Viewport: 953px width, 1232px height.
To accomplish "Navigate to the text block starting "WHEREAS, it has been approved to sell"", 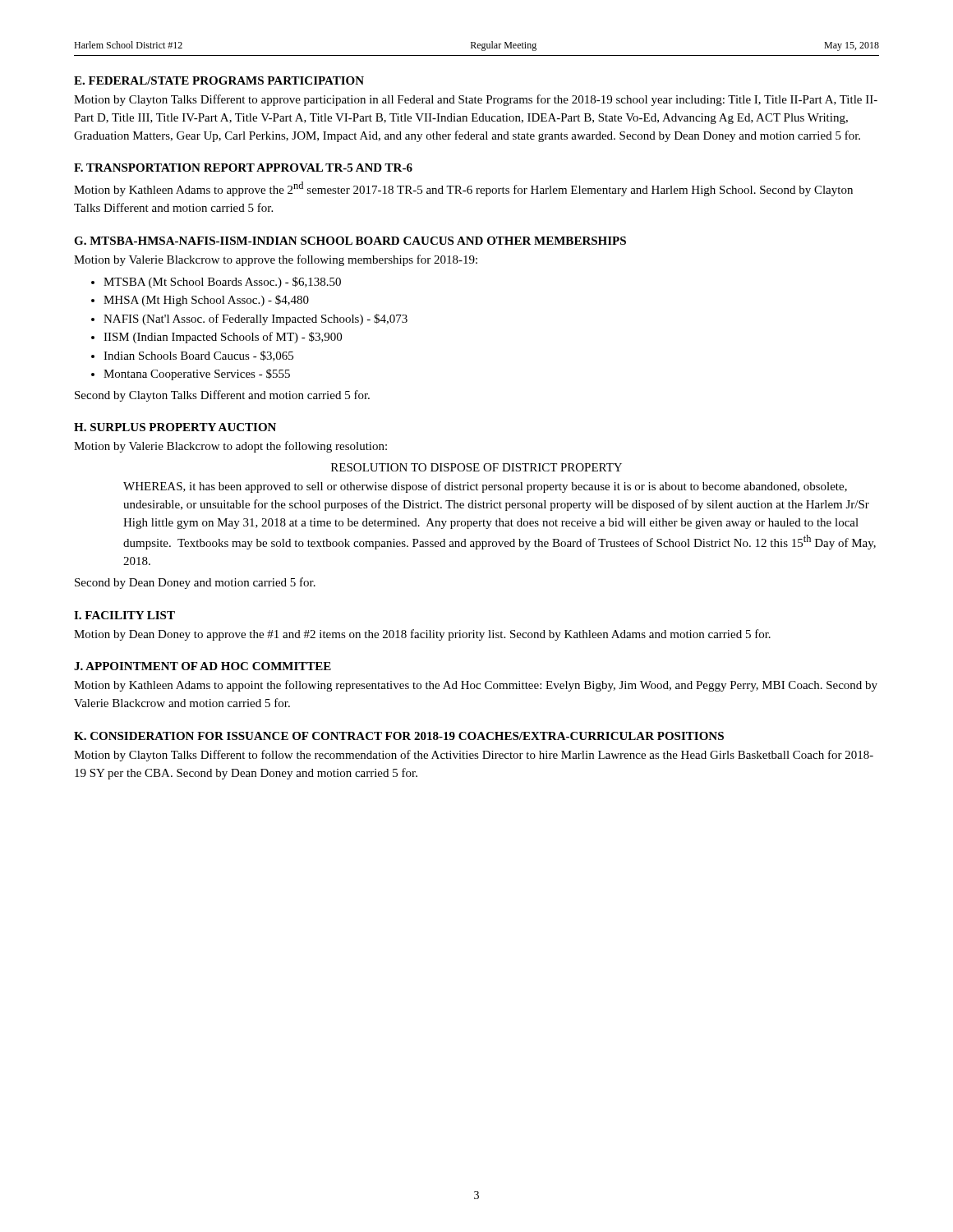I will [x=500, y=524].
